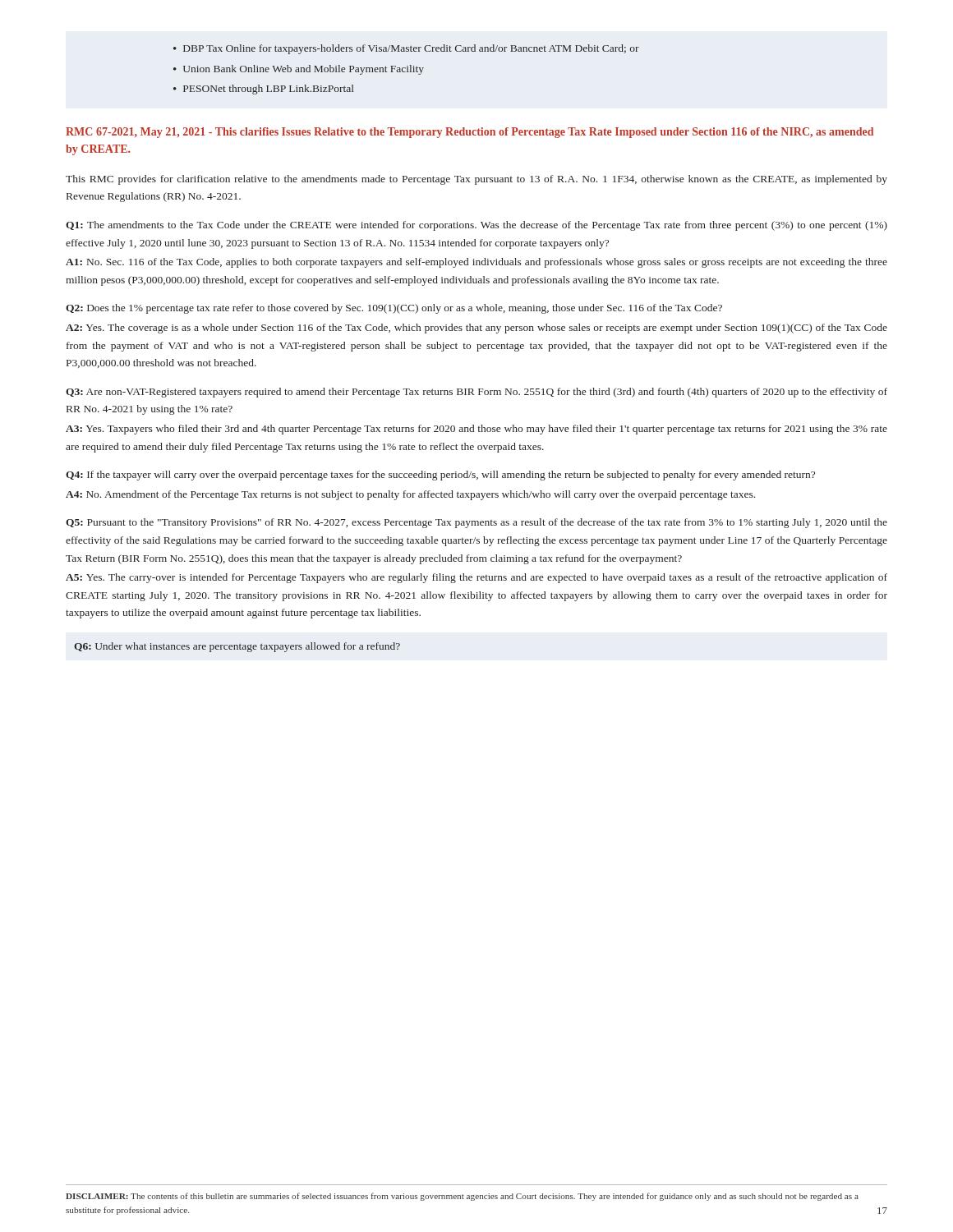Click the passage that begins "Q1: The amendments to the Tax Code under"
Screen dimensions: 1232x953
[476, 252]
